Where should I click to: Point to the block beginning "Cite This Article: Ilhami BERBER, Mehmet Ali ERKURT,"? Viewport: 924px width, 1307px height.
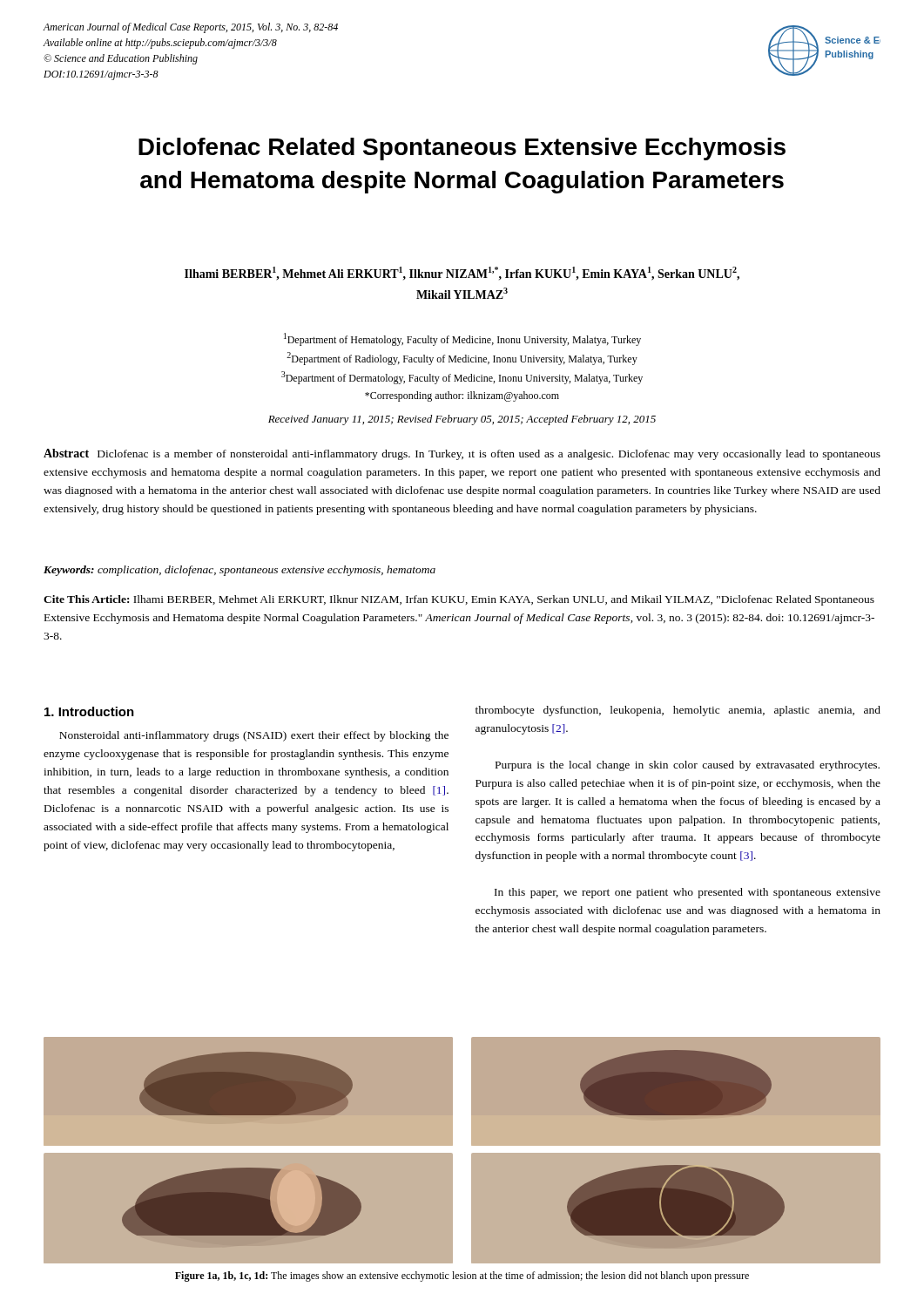coord(459,617)
